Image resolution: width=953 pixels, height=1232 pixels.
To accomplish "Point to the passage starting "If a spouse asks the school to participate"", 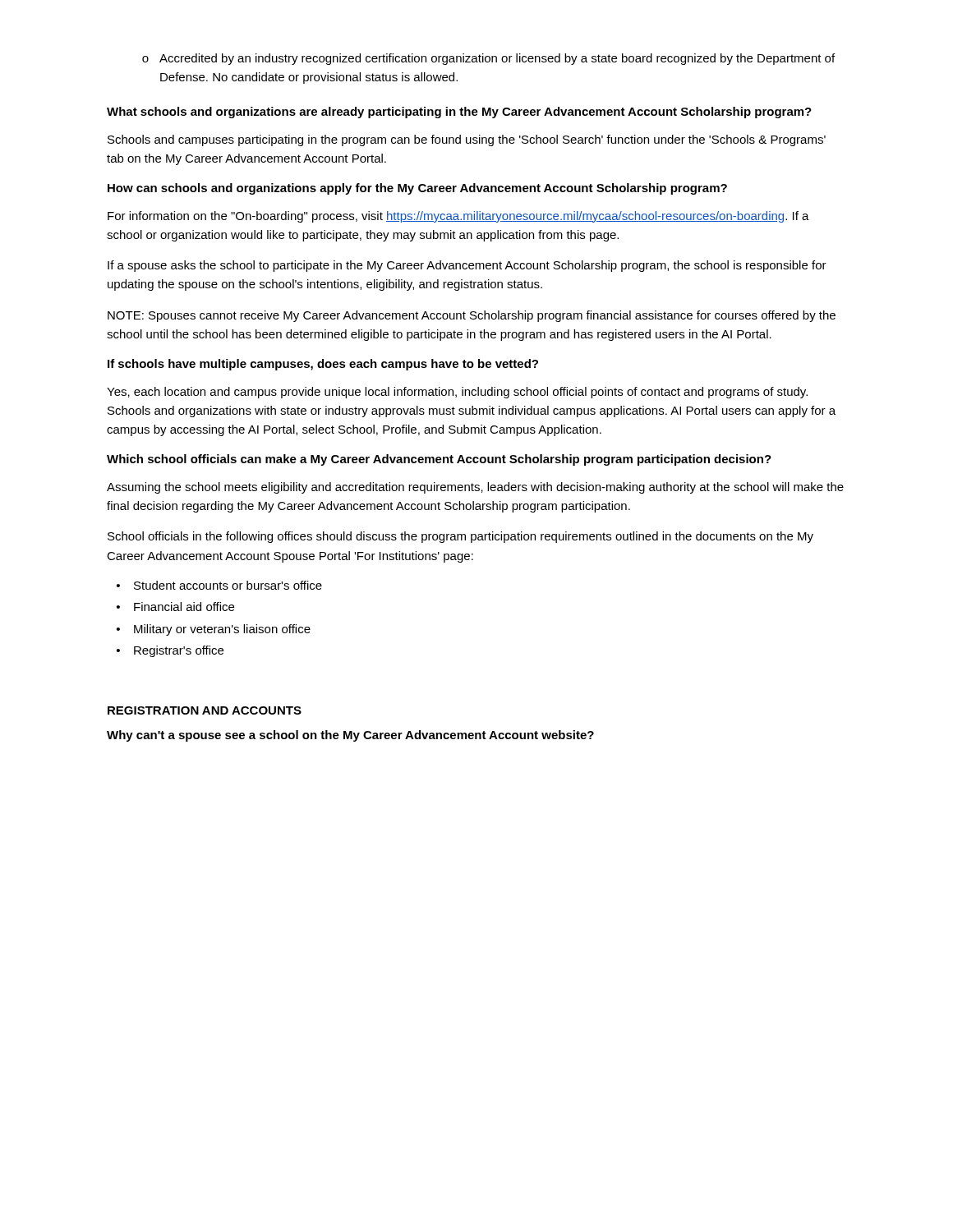I will pos(466,274).
